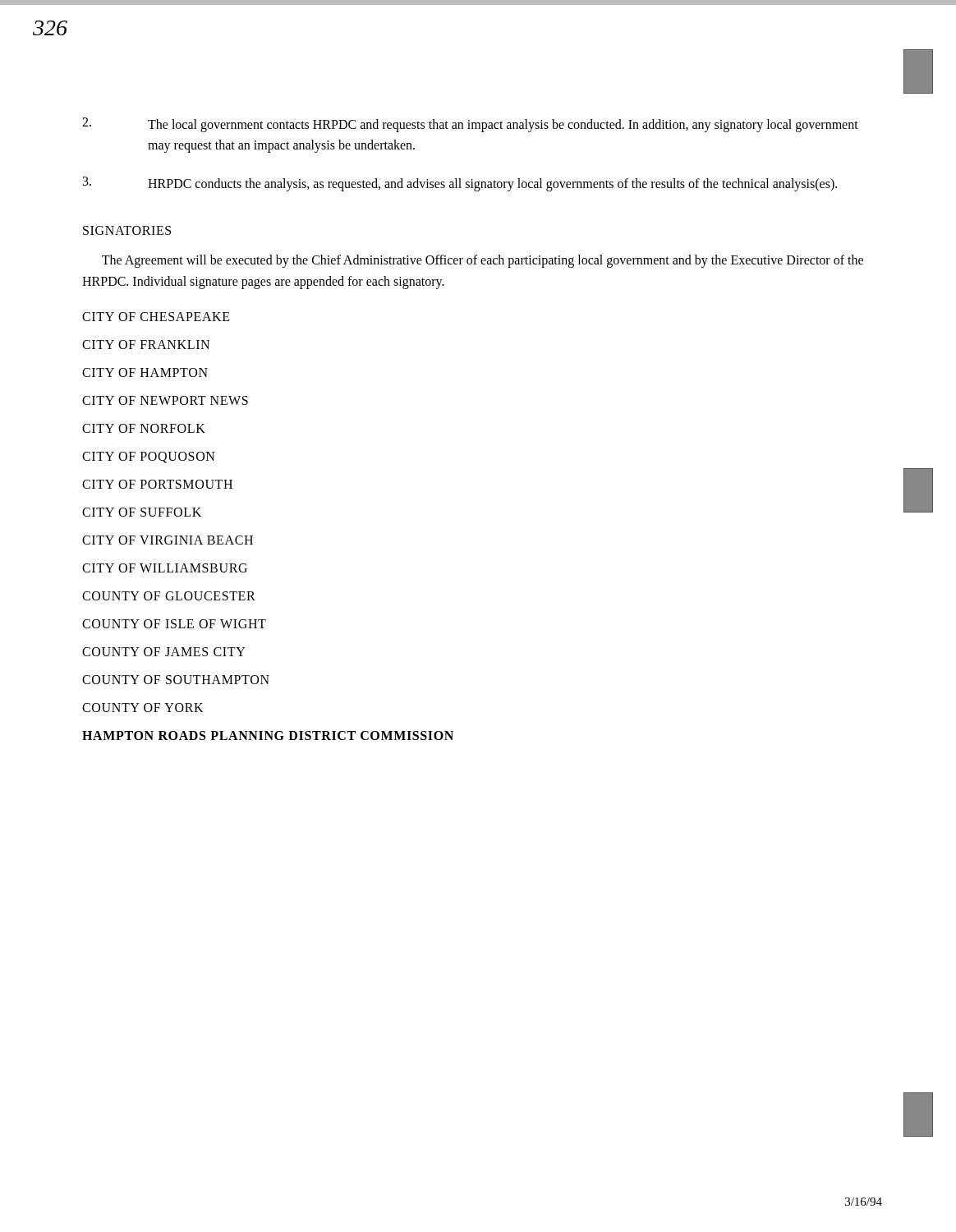Navigate to the region starting "CITY OF POQUOSON"
The image size is (956, 1232).
point(149,456)
